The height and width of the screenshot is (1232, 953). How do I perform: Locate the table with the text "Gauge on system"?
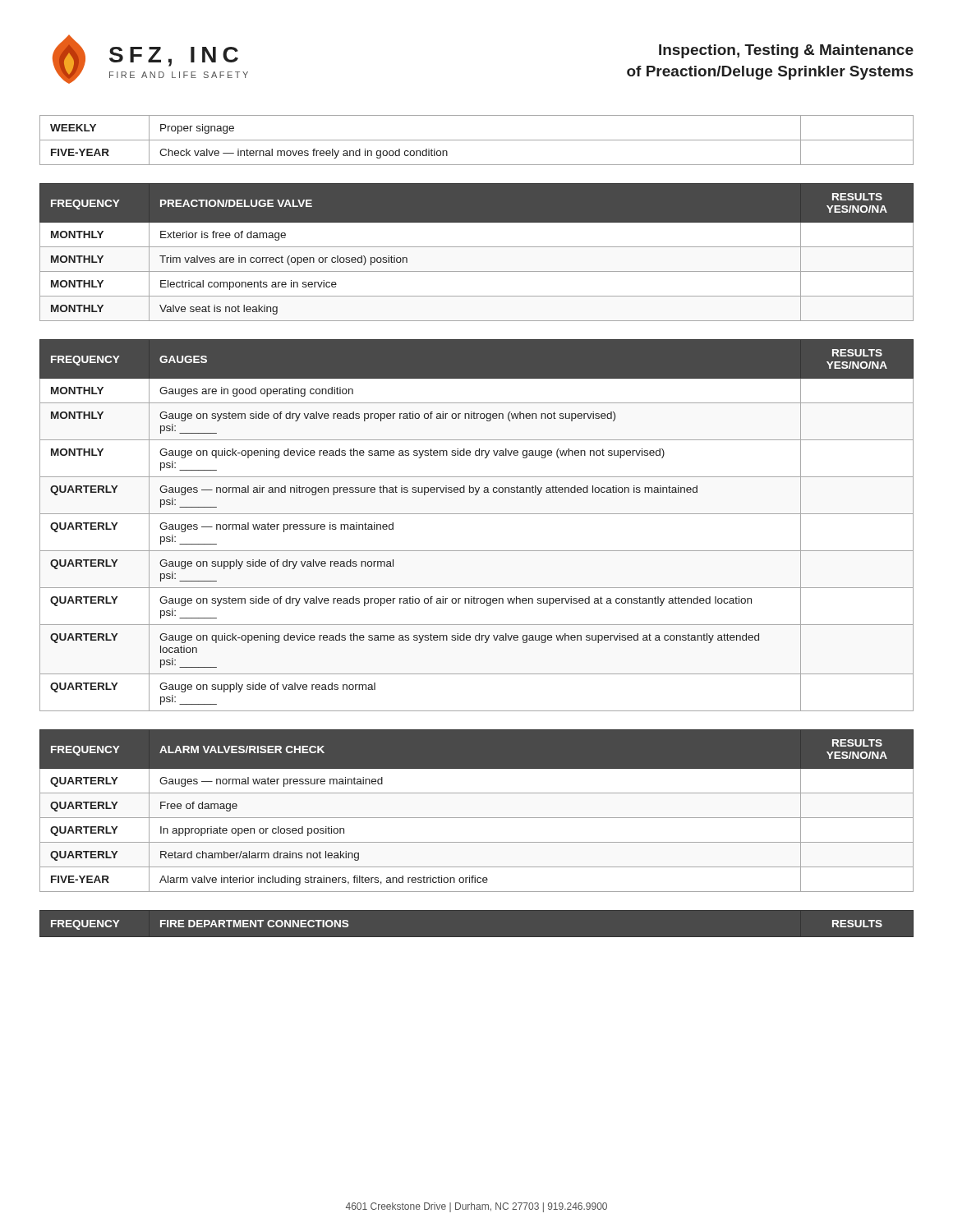pyautogui.click(x=476, y=525)
